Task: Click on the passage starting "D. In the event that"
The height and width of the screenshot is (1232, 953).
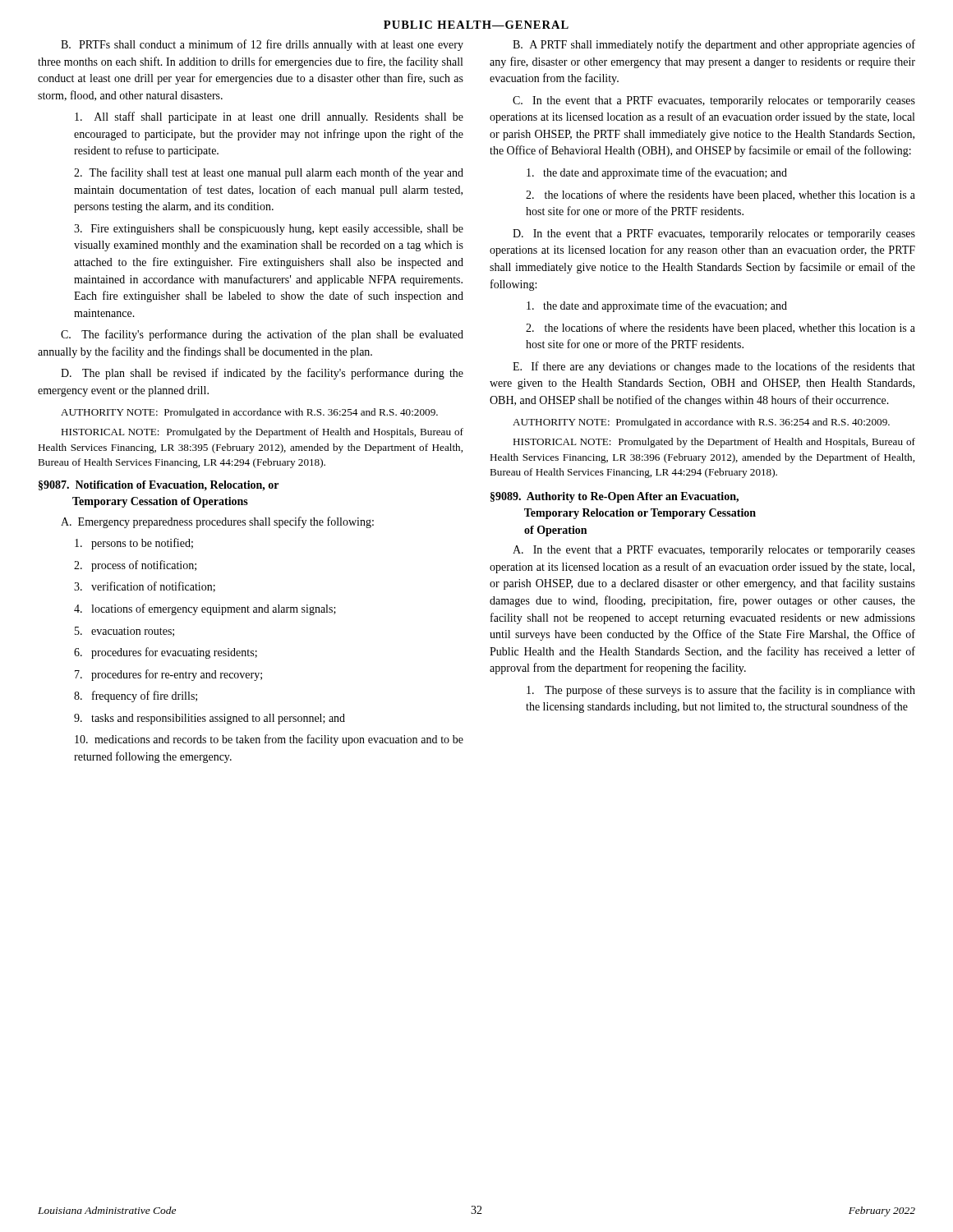Action: click(x=702, y=260)
